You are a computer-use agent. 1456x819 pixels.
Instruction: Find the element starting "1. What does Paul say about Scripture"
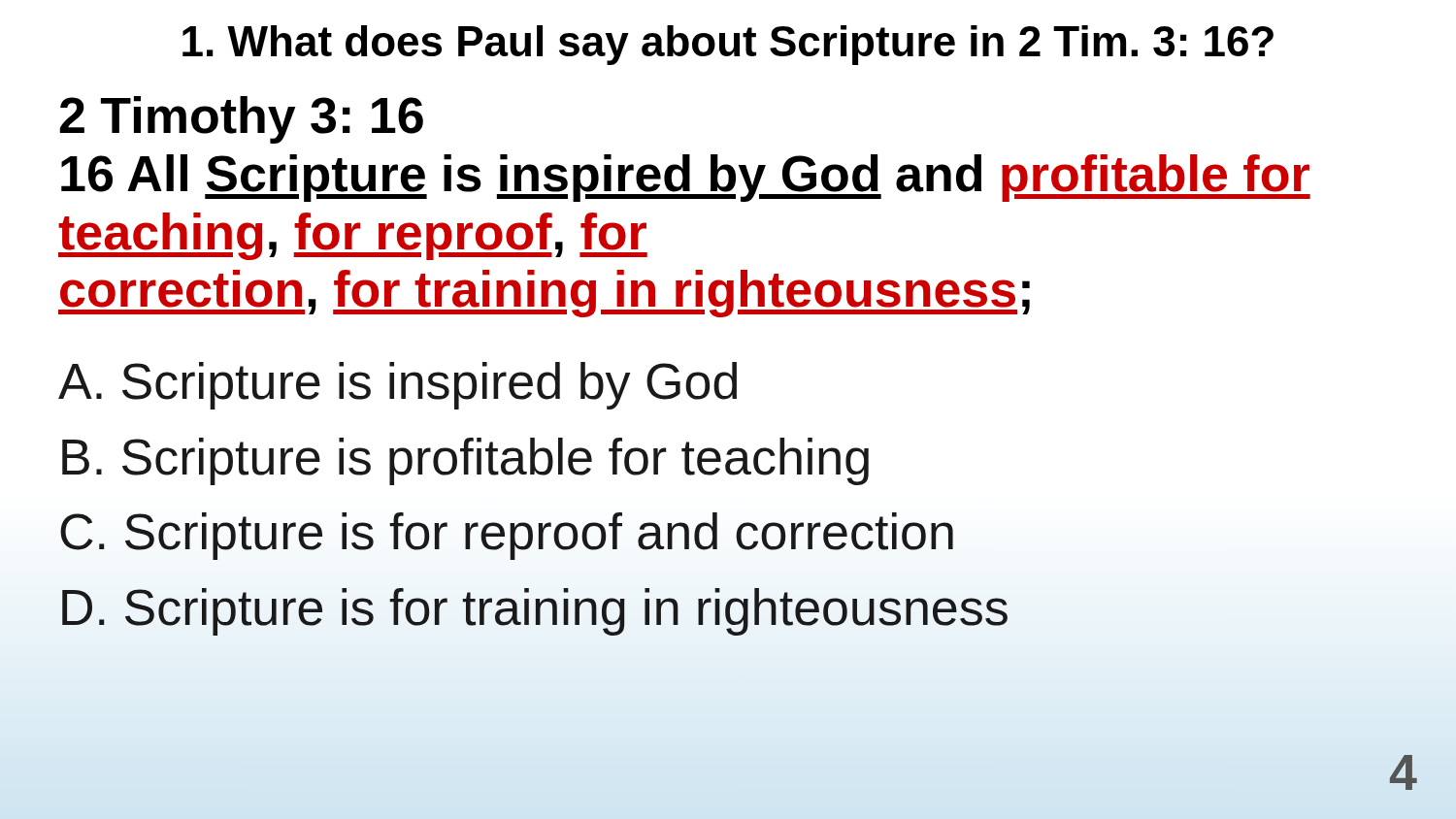pos(728,41)
